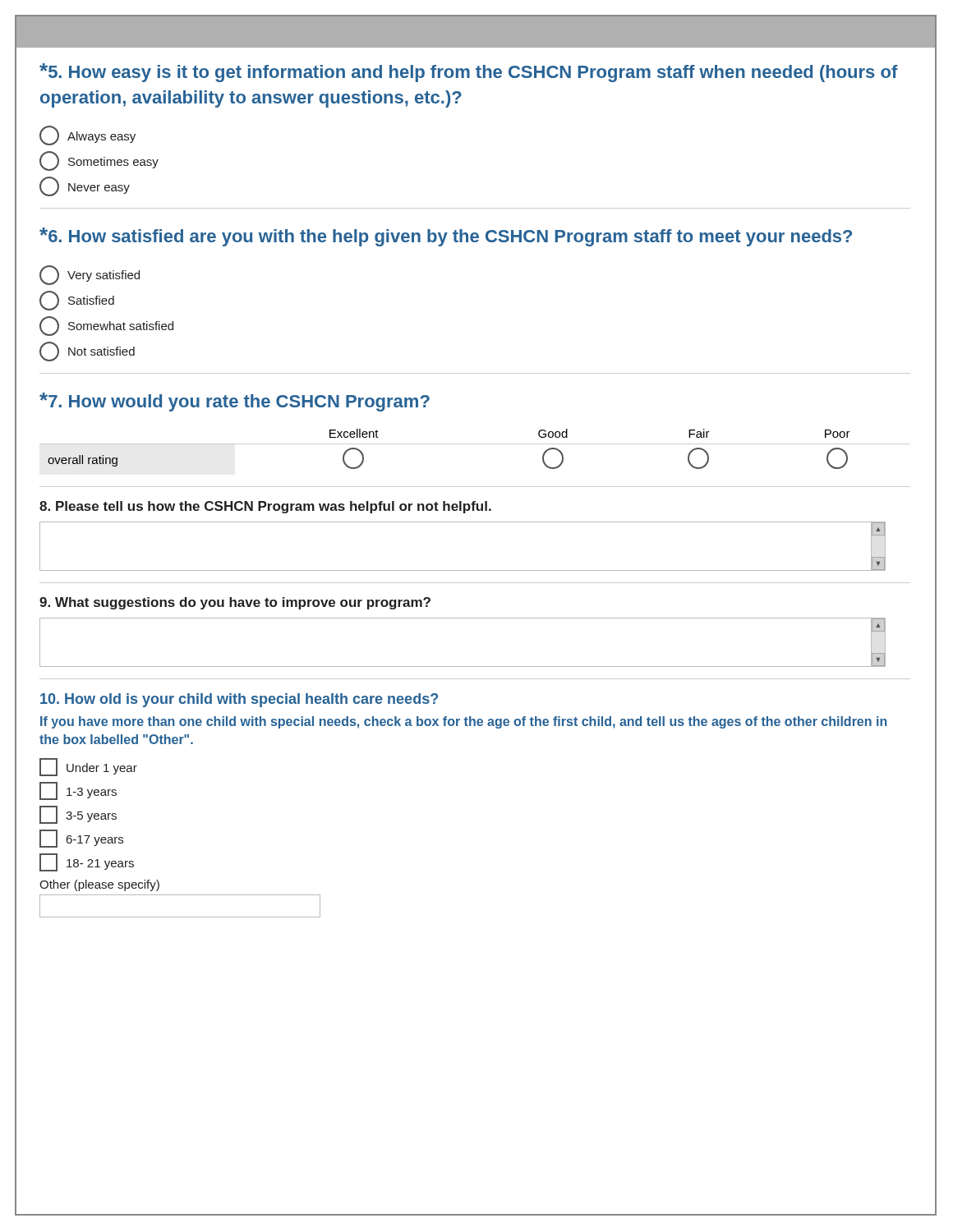Navigate to the passage starting "1-3 years"
Viewport: 953px width, 1232px height.
coord(78,791)
